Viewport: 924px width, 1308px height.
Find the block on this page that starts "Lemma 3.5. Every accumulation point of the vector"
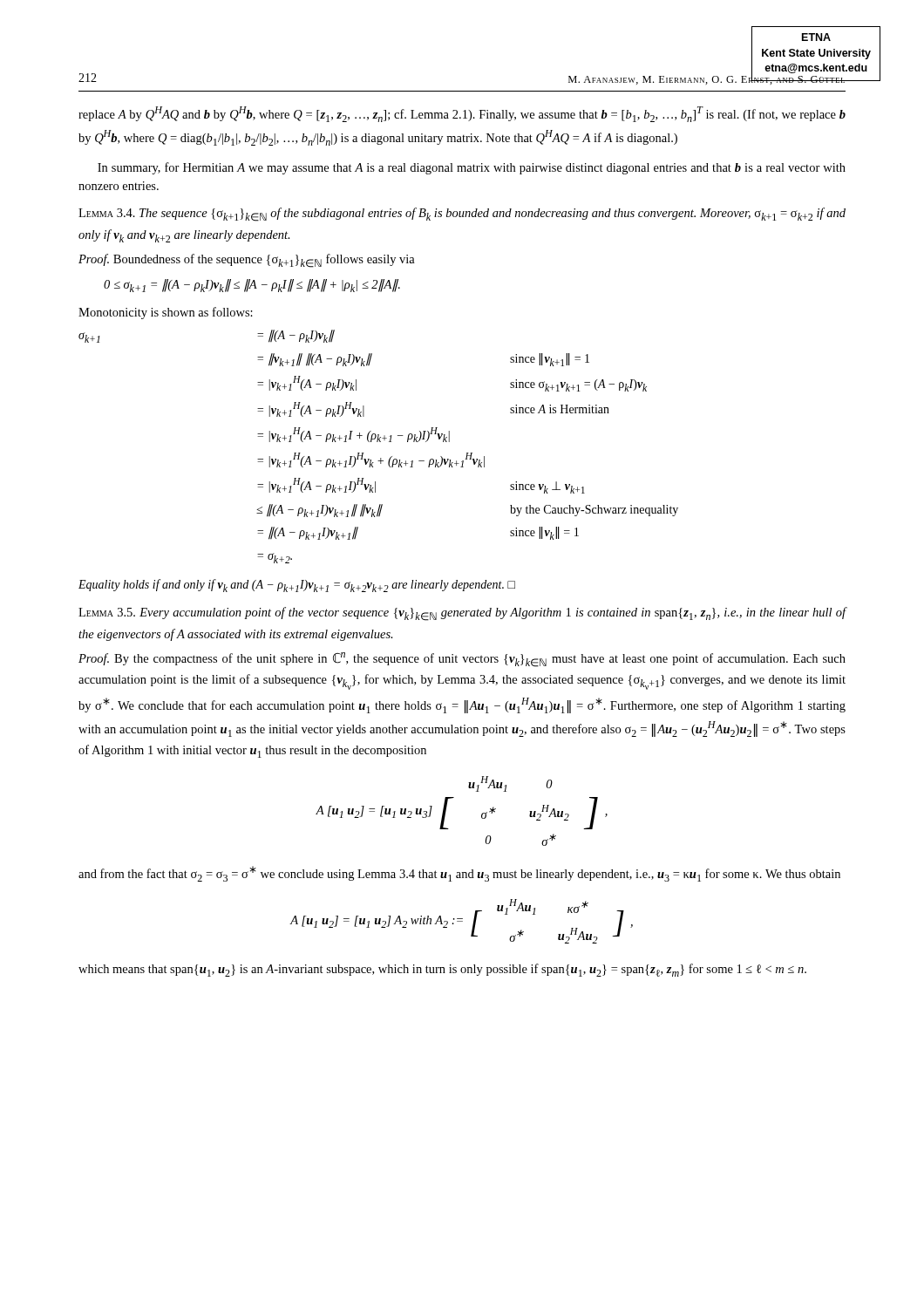tap(462, 623)
